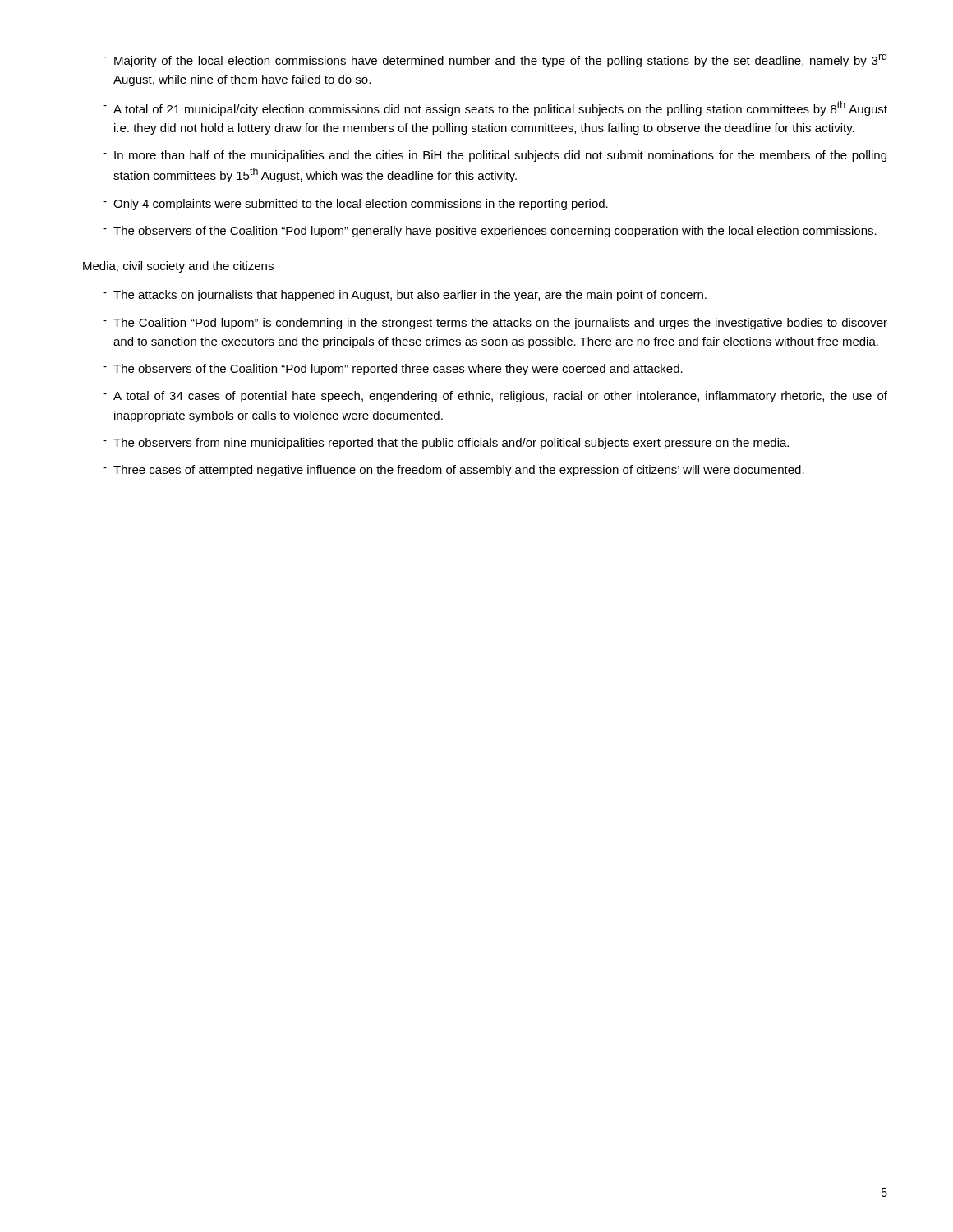Select the list item that reads "- The attacks on"
The height and width of the screenshot is (1232, 953).
click(x=485, y=295)
